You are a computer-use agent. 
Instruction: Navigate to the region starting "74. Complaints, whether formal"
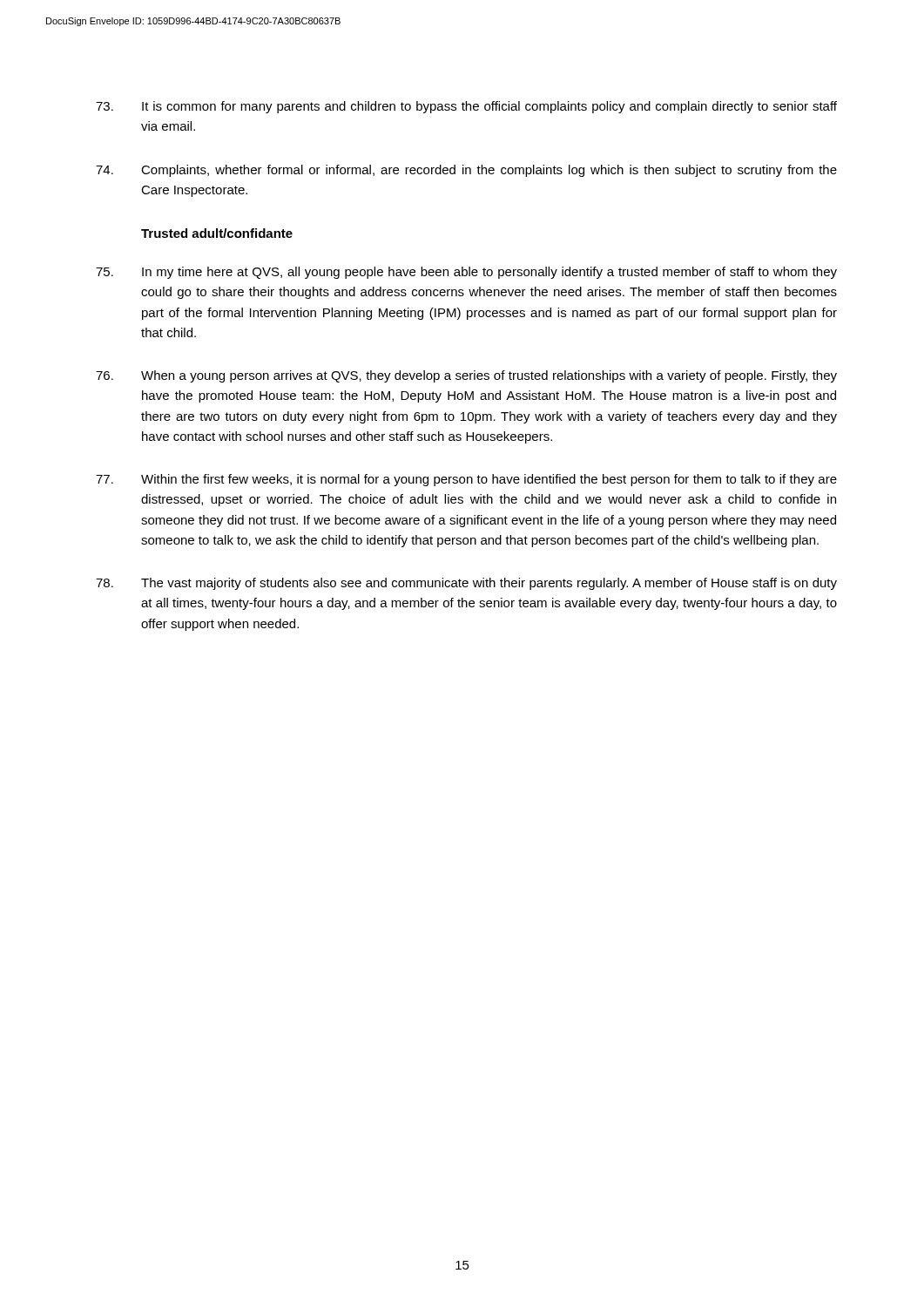pyautogui.click(x=466, y=179)
